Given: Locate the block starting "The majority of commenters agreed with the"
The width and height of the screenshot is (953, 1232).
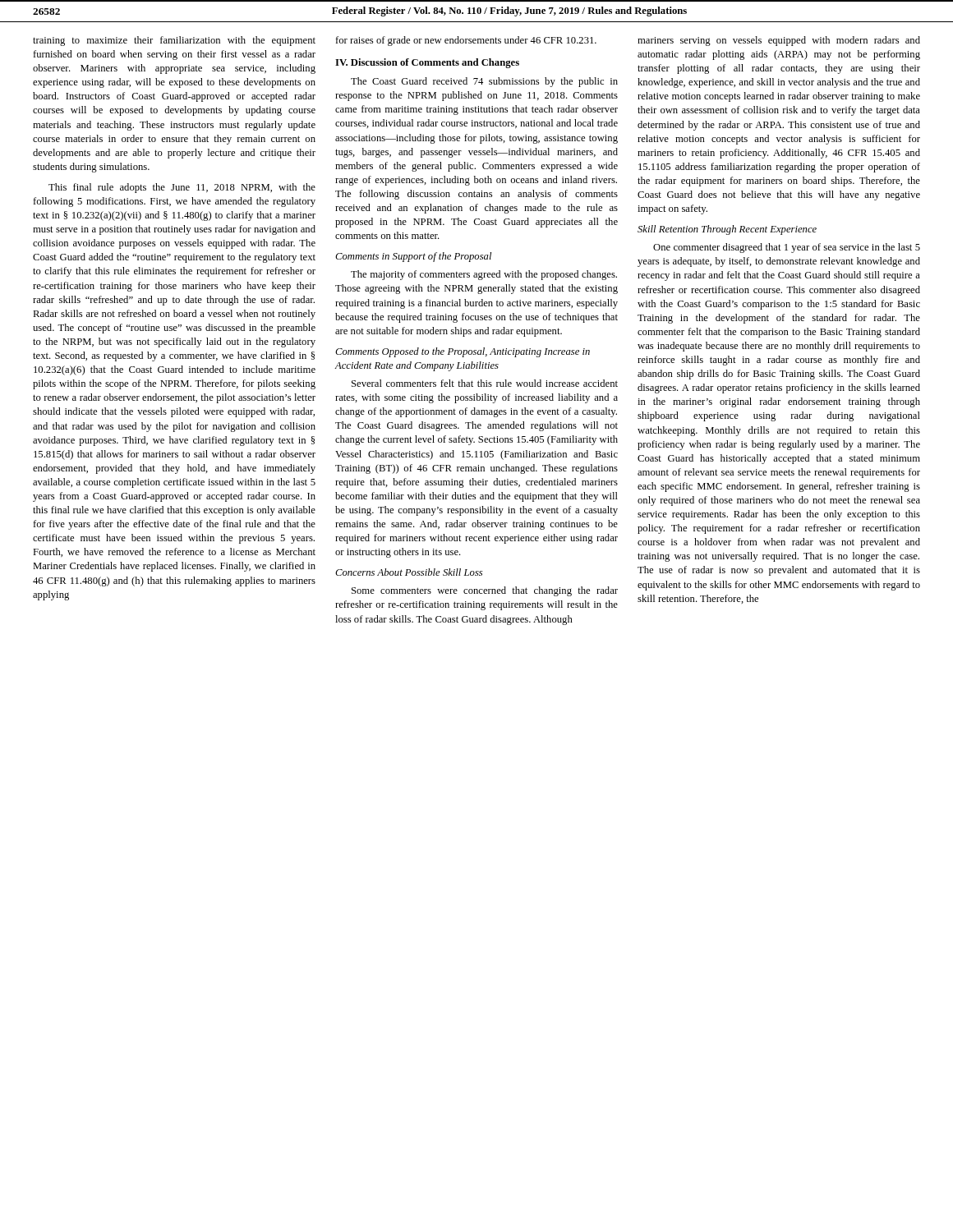Looking at the screenshot, I should (476, 303).
